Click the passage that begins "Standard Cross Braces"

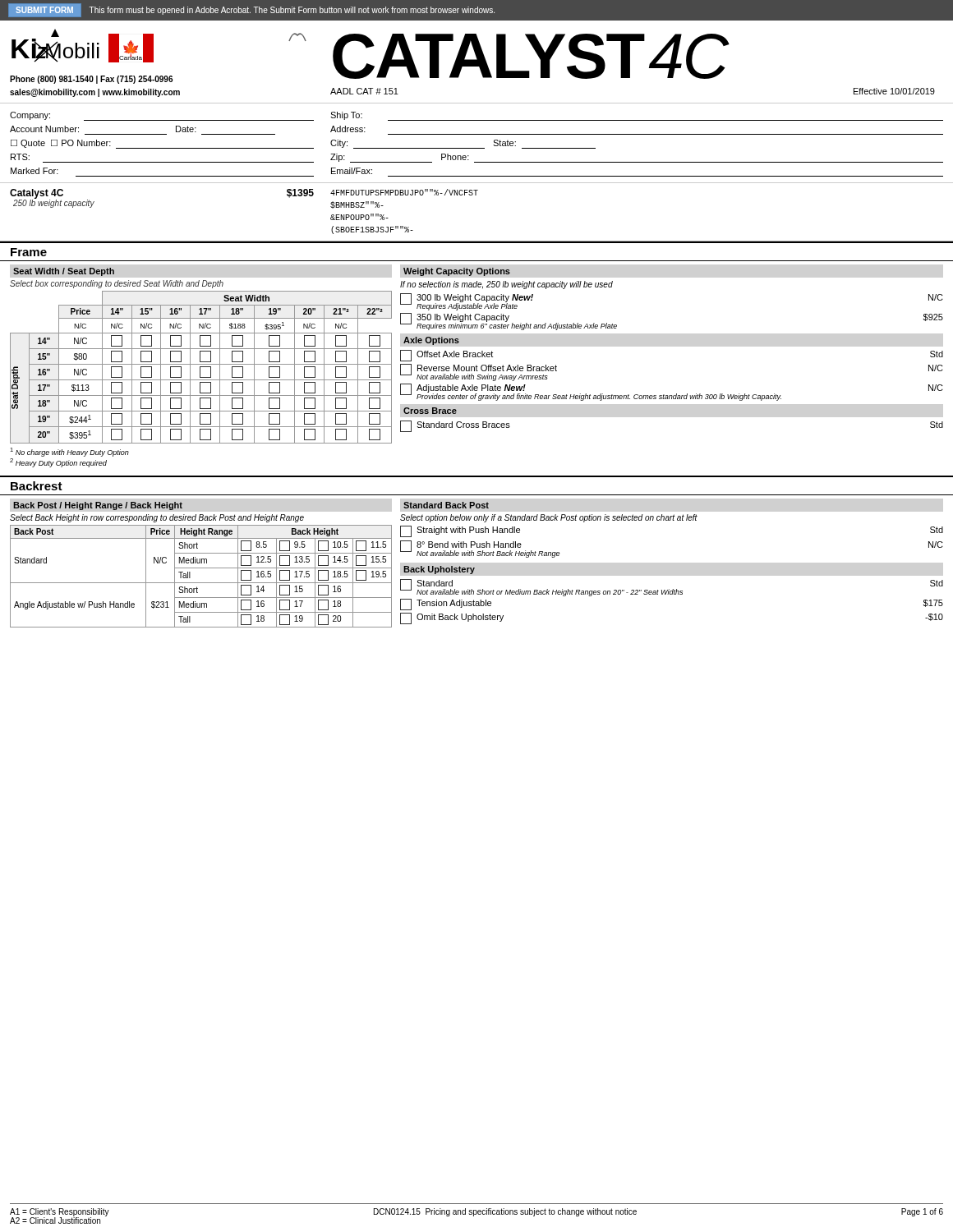[x=458, y=427]
